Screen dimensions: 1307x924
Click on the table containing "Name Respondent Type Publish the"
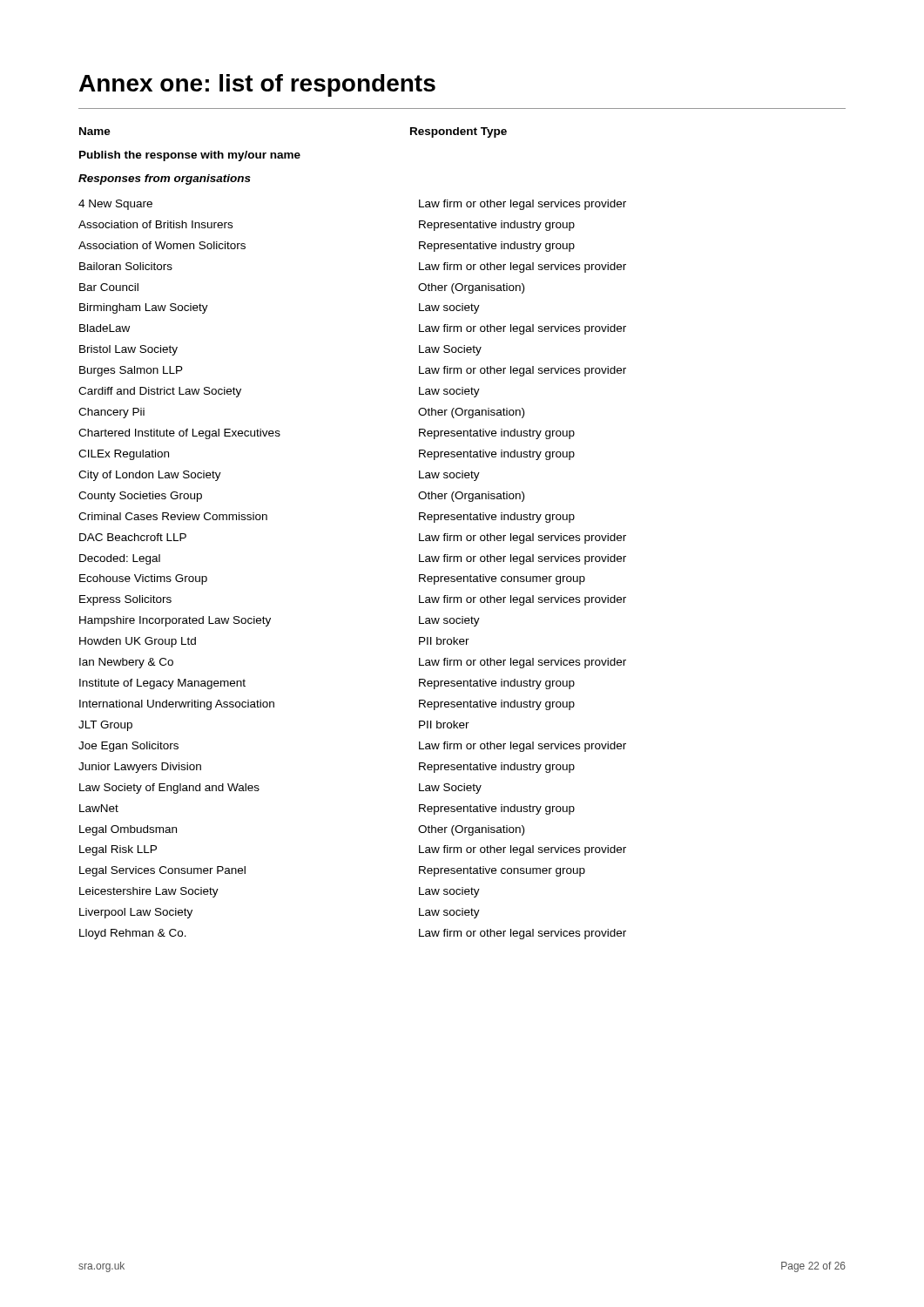[462, 534]
